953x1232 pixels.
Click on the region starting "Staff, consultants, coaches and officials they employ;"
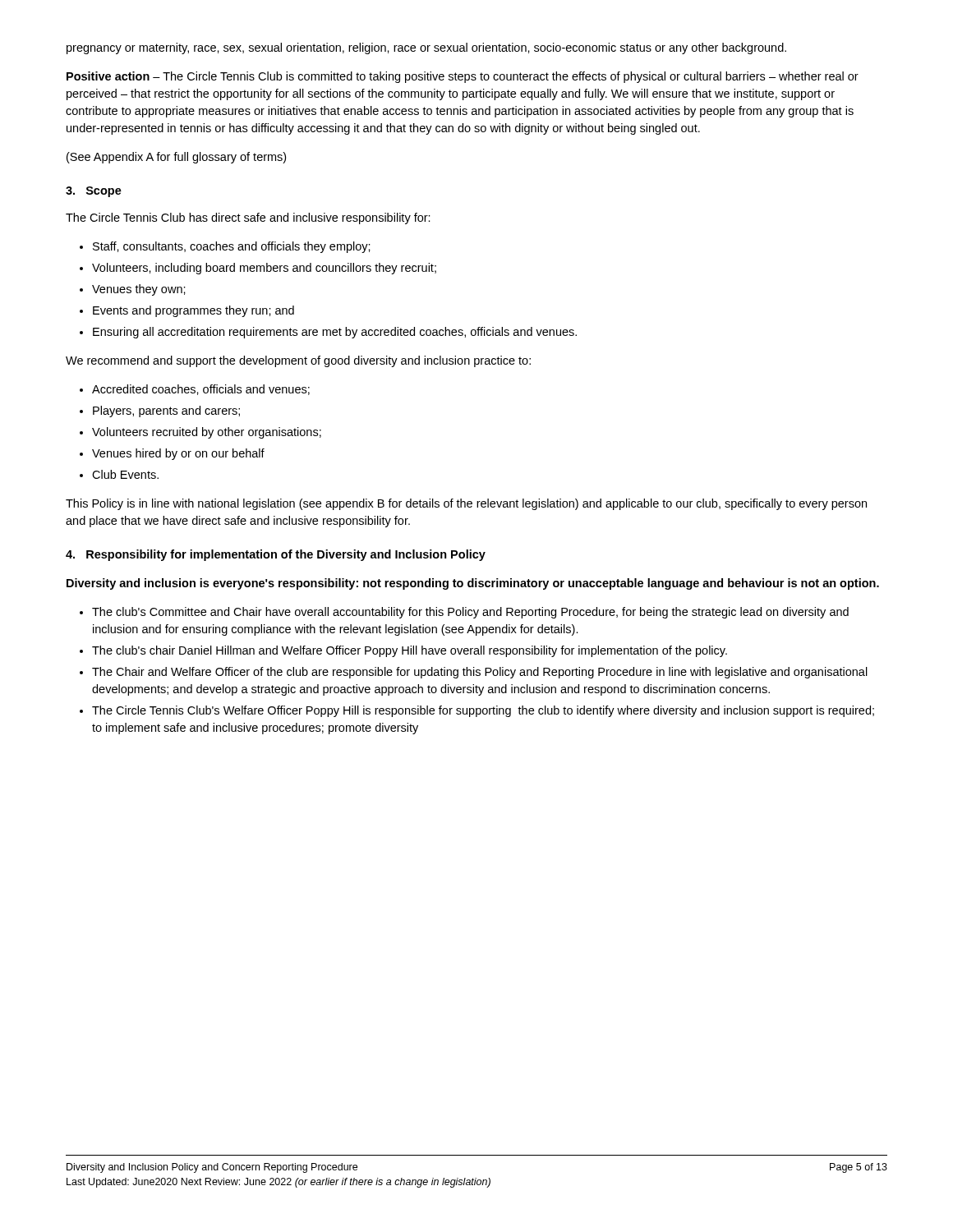click(x=225, y=247)
